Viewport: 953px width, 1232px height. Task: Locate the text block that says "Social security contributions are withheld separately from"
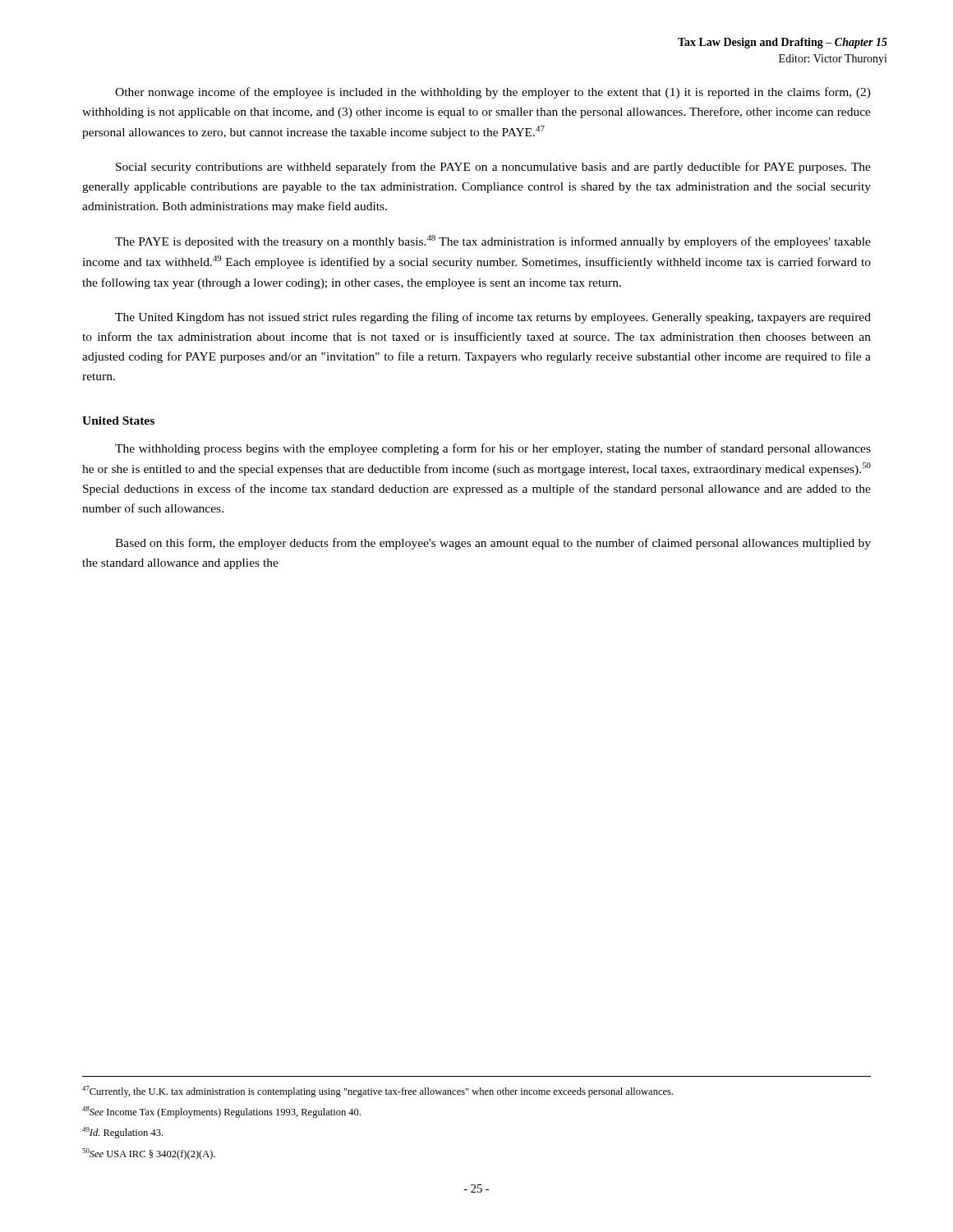point(476,186)
